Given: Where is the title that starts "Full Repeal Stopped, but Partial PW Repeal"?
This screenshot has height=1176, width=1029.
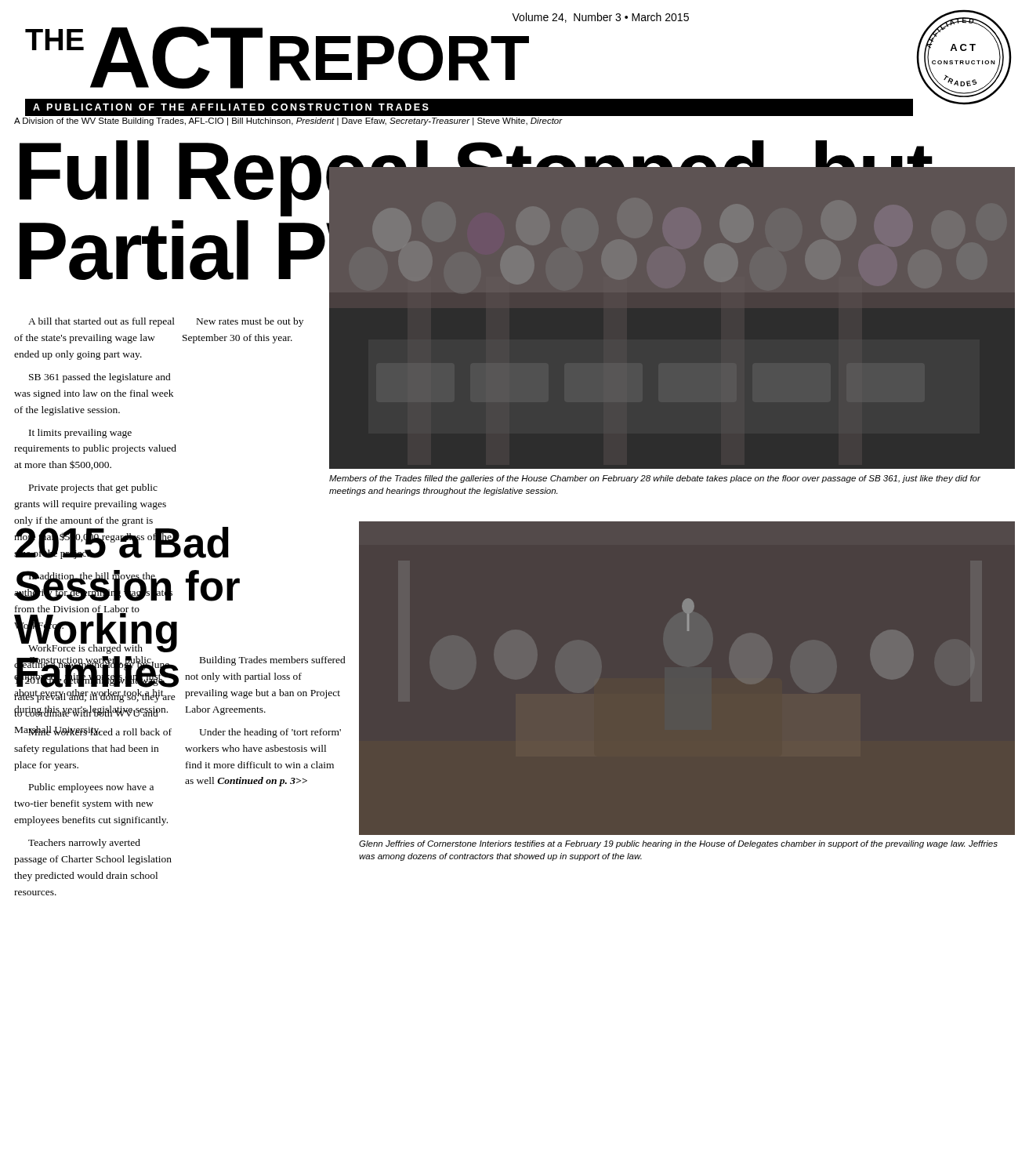Looking at the screenshot, I should click(494, 212).
